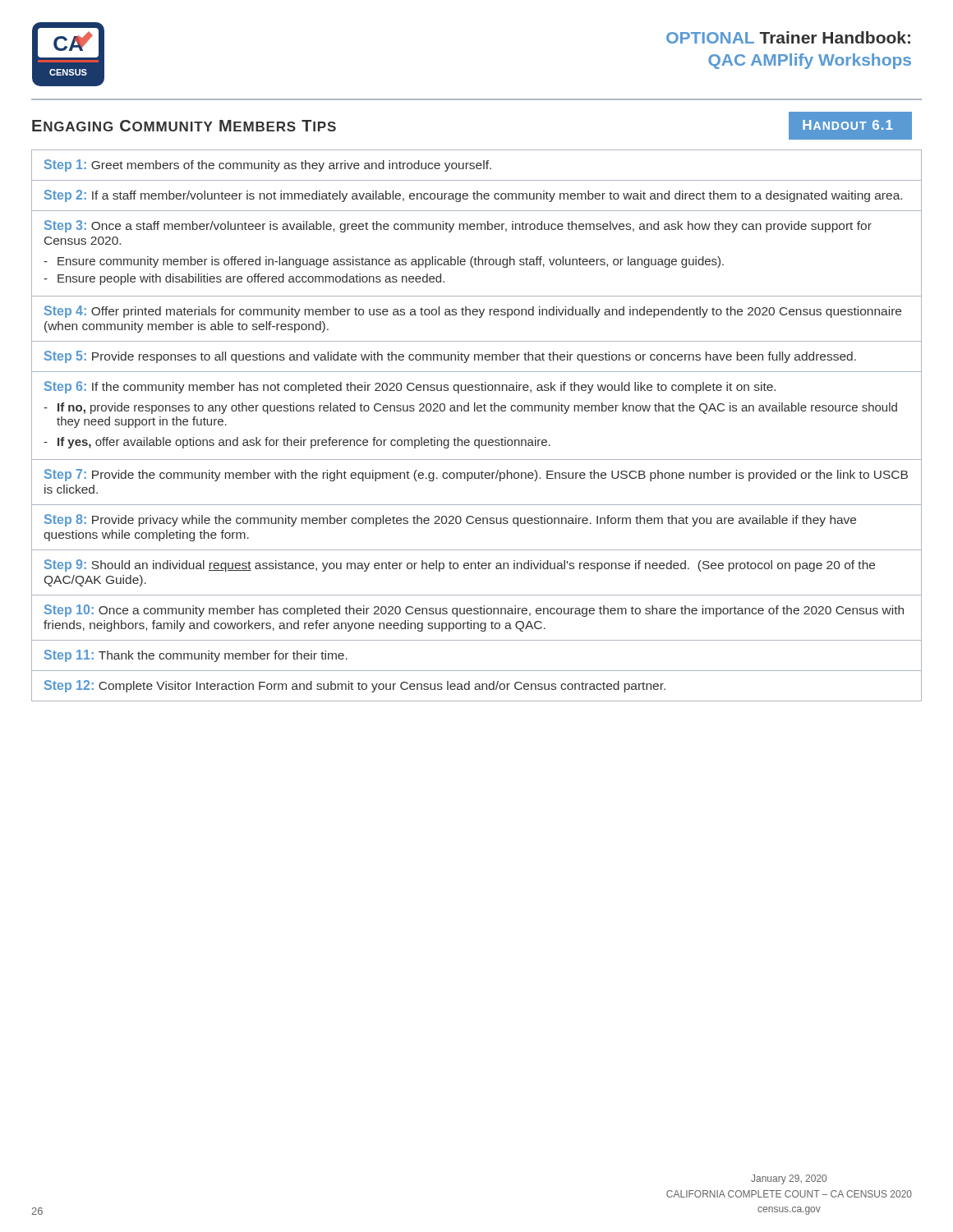Where is the passage that starts "Step 1: Greet members of the community"?

point(268,165)
